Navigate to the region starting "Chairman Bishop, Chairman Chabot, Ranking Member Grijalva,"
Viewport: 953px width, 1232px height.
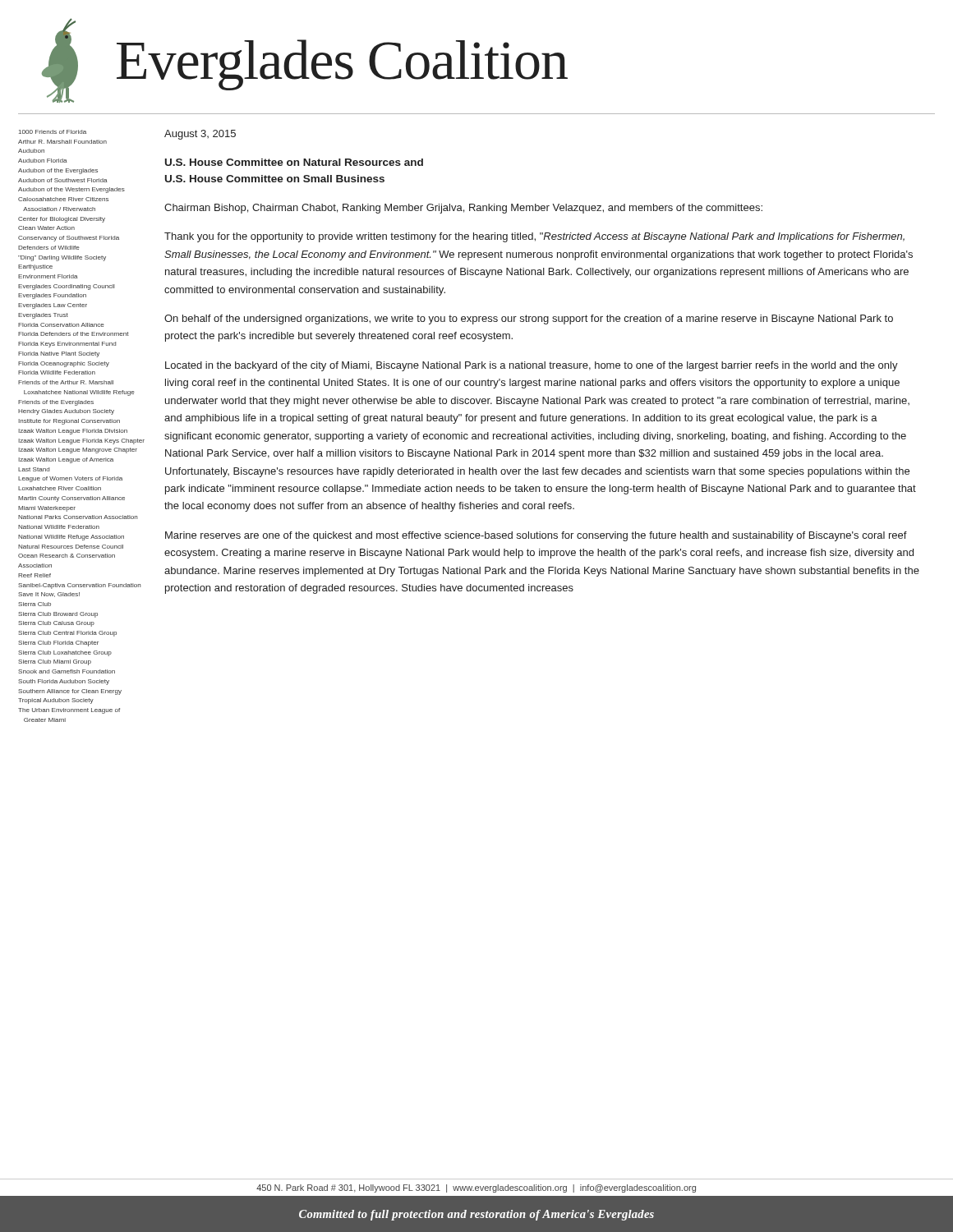(464, 207)
